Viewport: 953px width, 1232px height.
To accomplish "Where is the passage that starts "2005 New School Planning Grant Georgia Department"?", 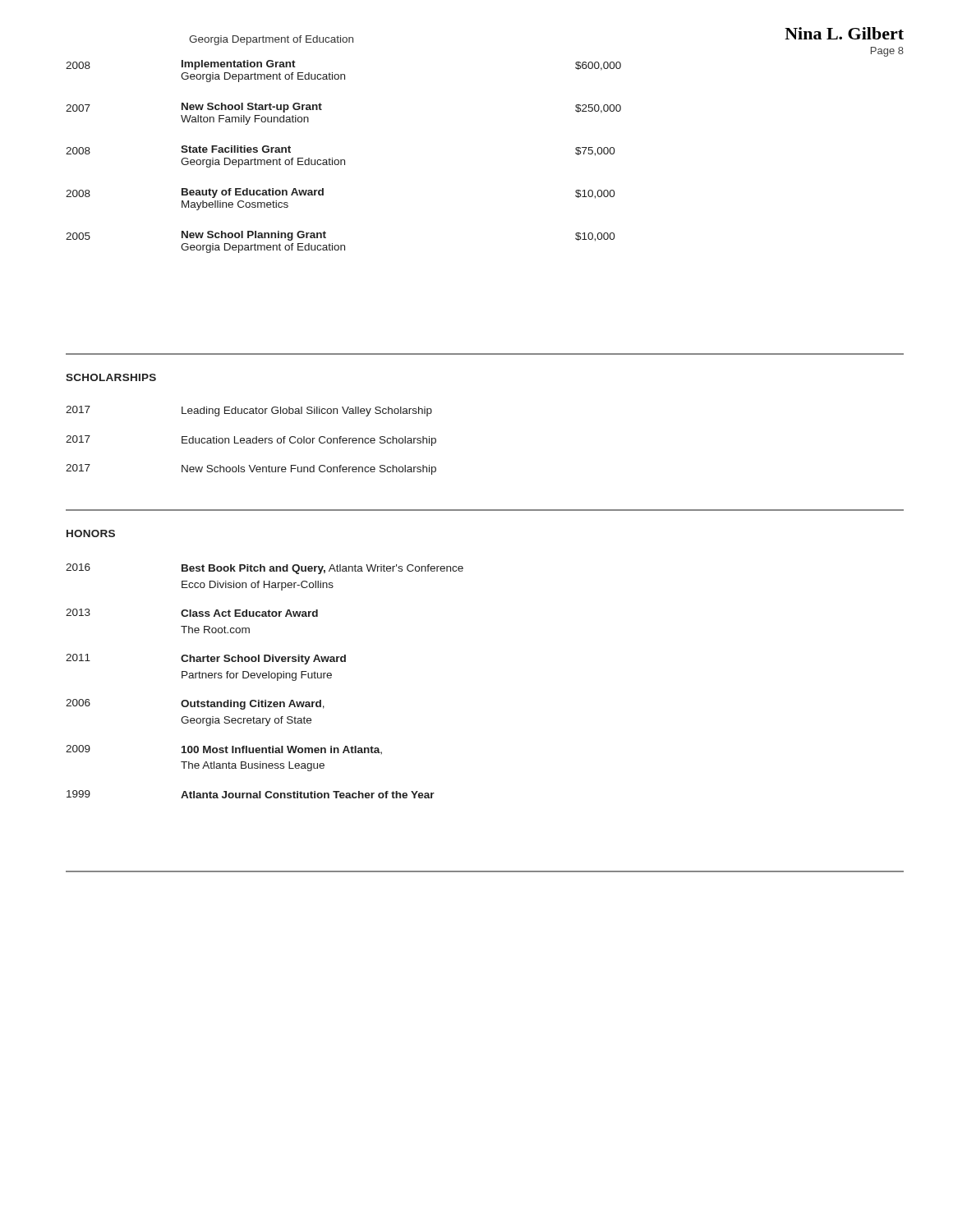I will coord(341,242).
